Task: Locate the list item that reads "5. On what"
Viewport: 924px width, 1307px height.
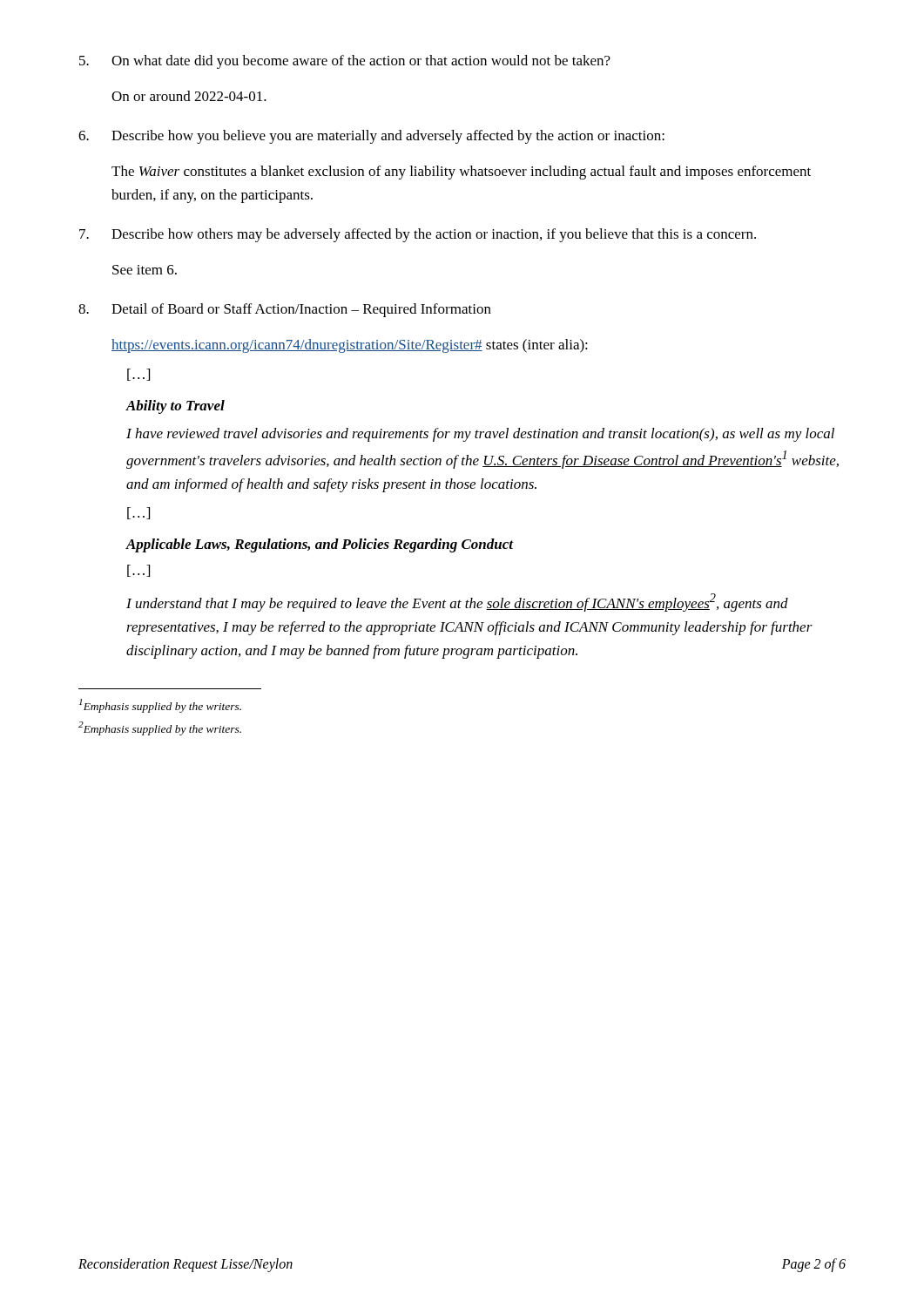Action: pos(462,61)
